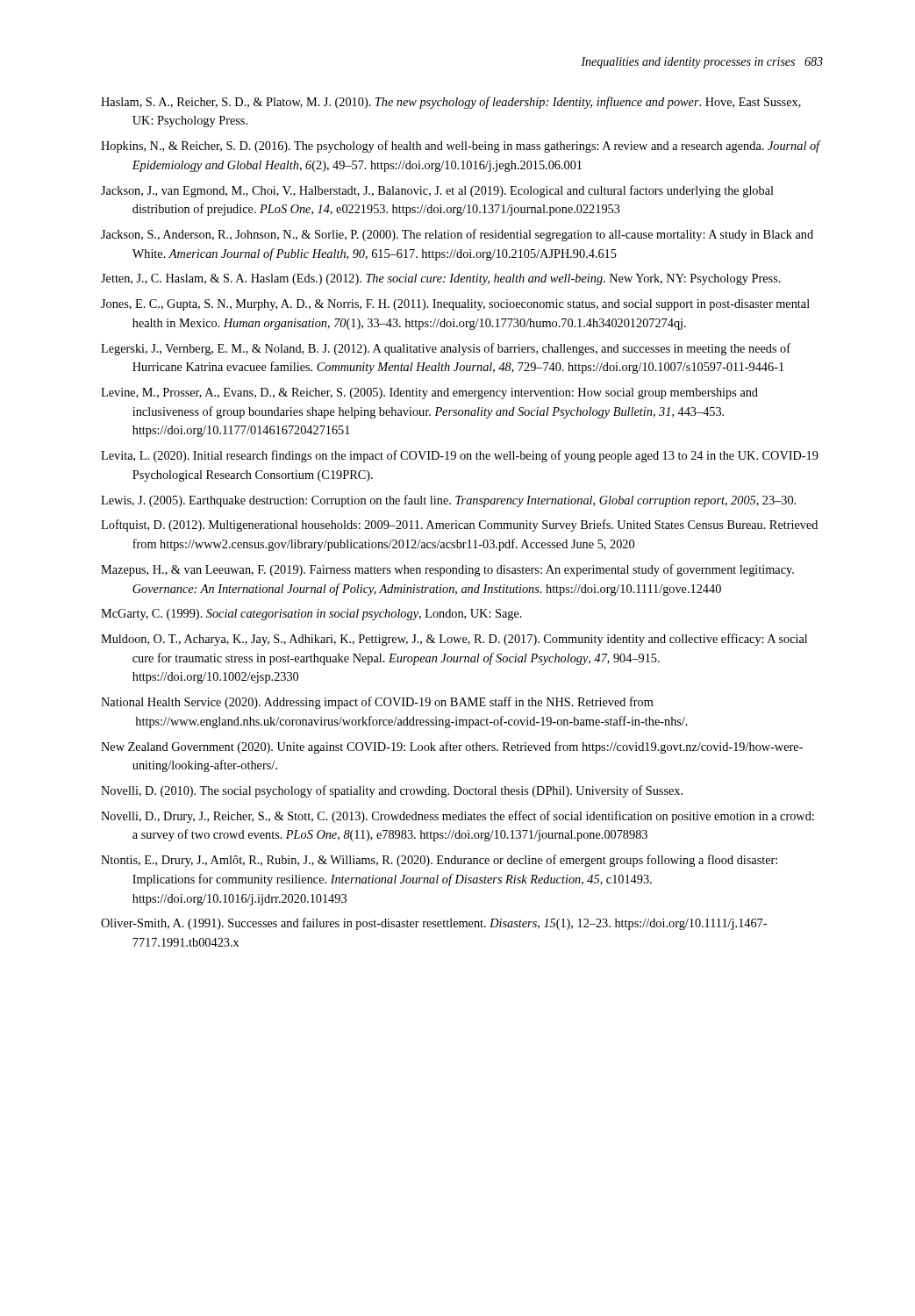
Task: Find the list item that reads "Loftquist, D. (2012). Multigenerational households: 2009–2011. American Community"
Action: (459, 534)
